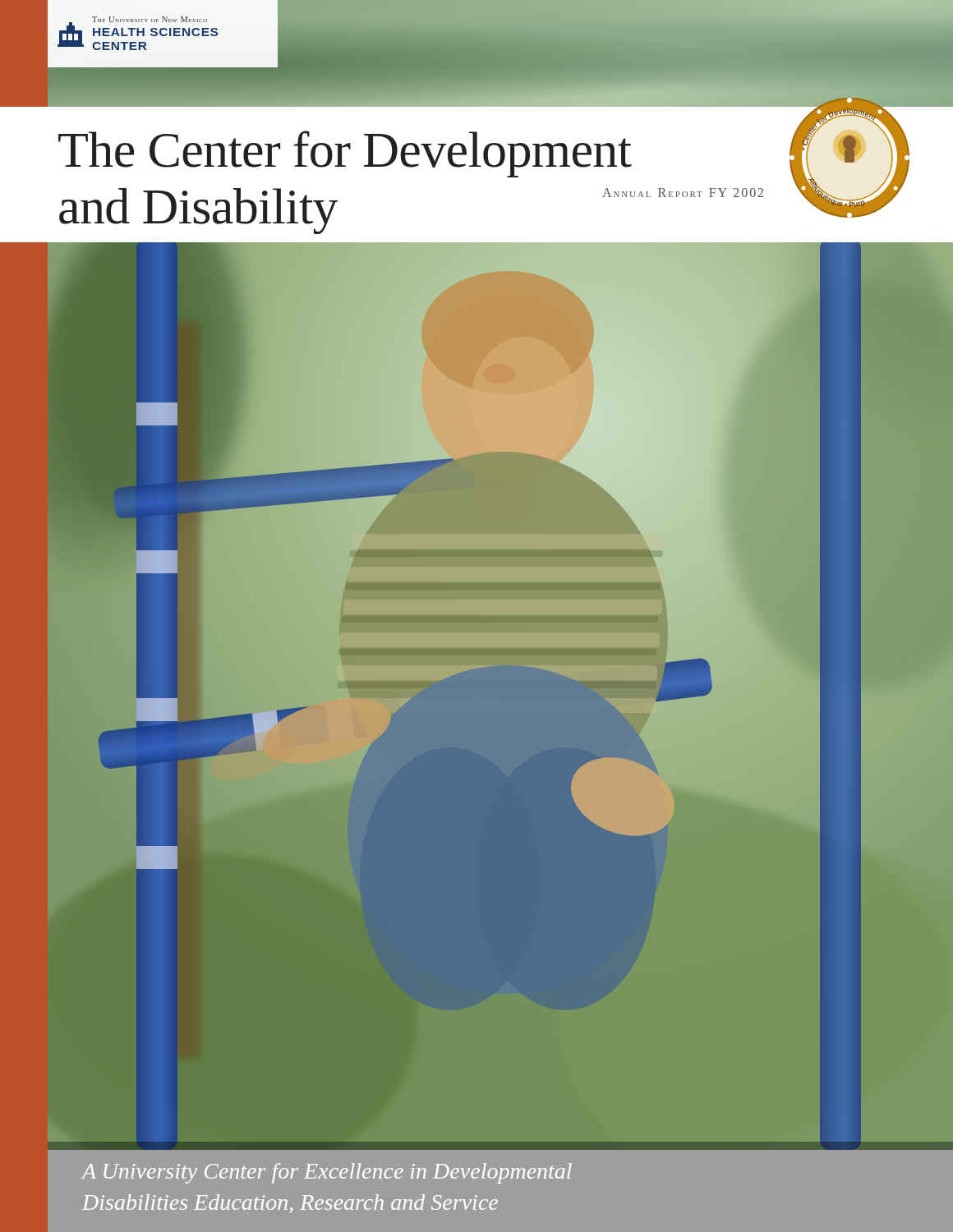Select the photo
953x1232 pixels.
500,694
